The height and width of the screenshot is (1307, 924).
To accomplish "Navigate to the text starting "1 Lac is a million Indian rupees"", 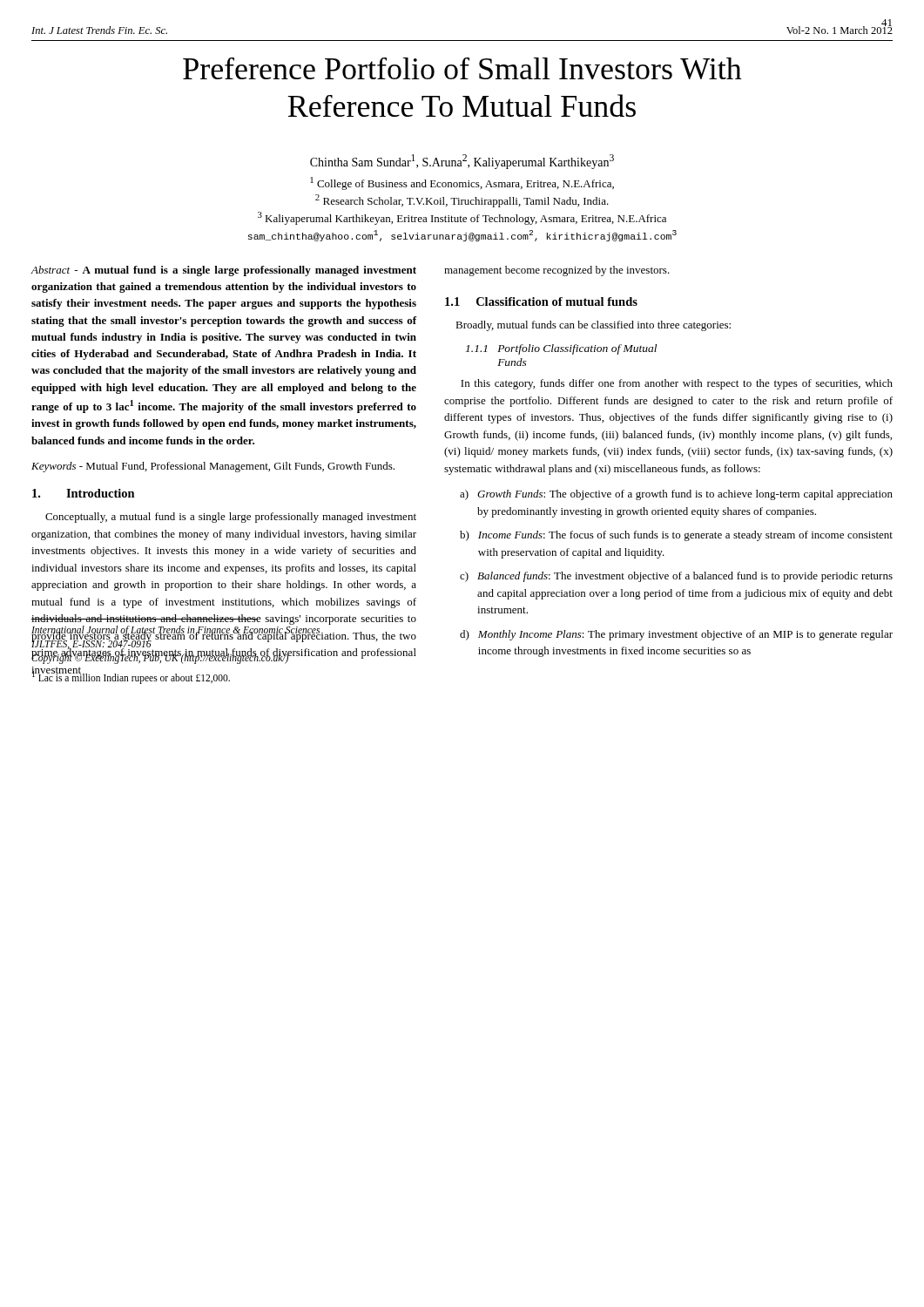I will pos(131,676).
